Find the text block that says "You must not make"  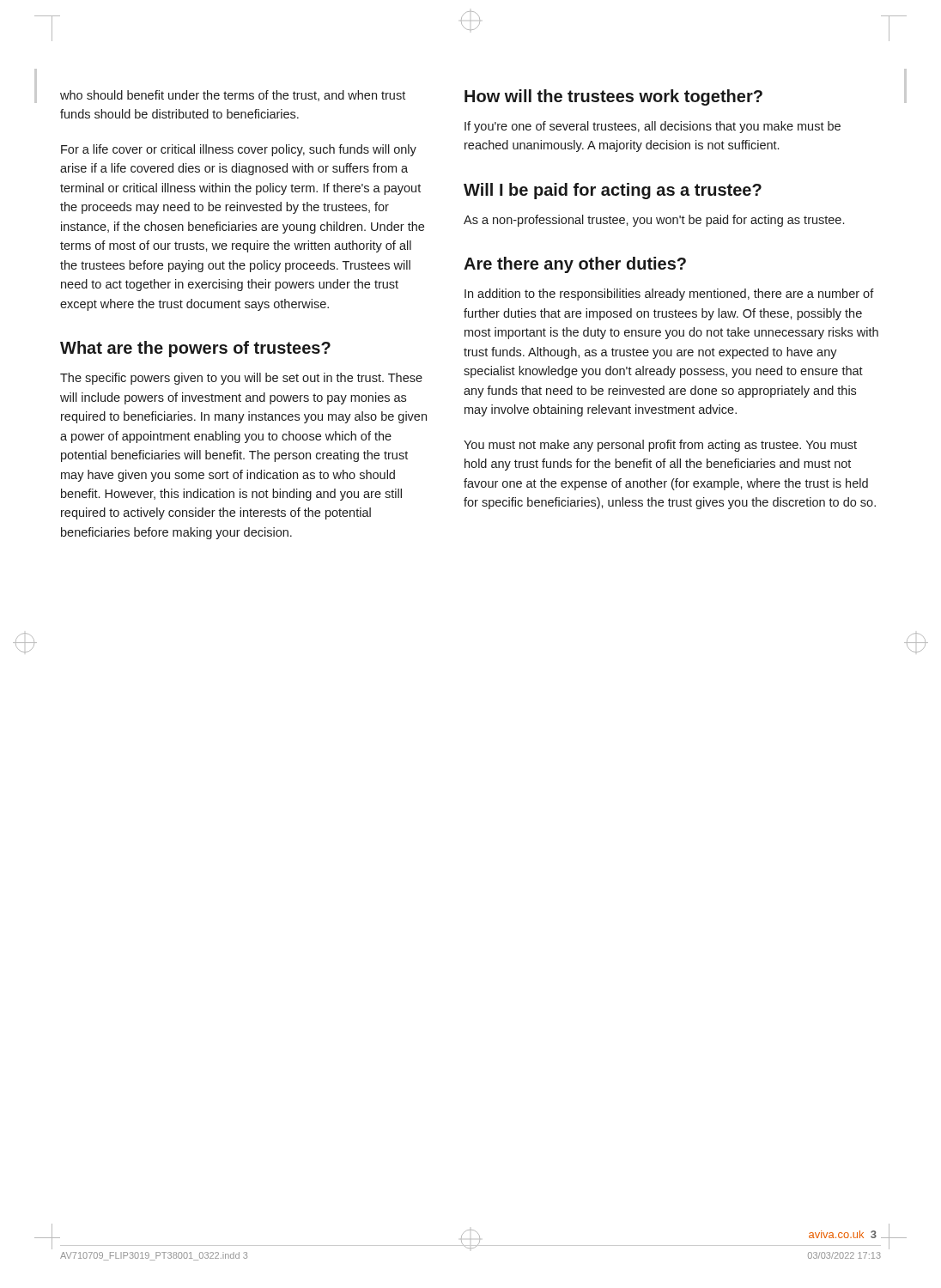coord(670,473)
